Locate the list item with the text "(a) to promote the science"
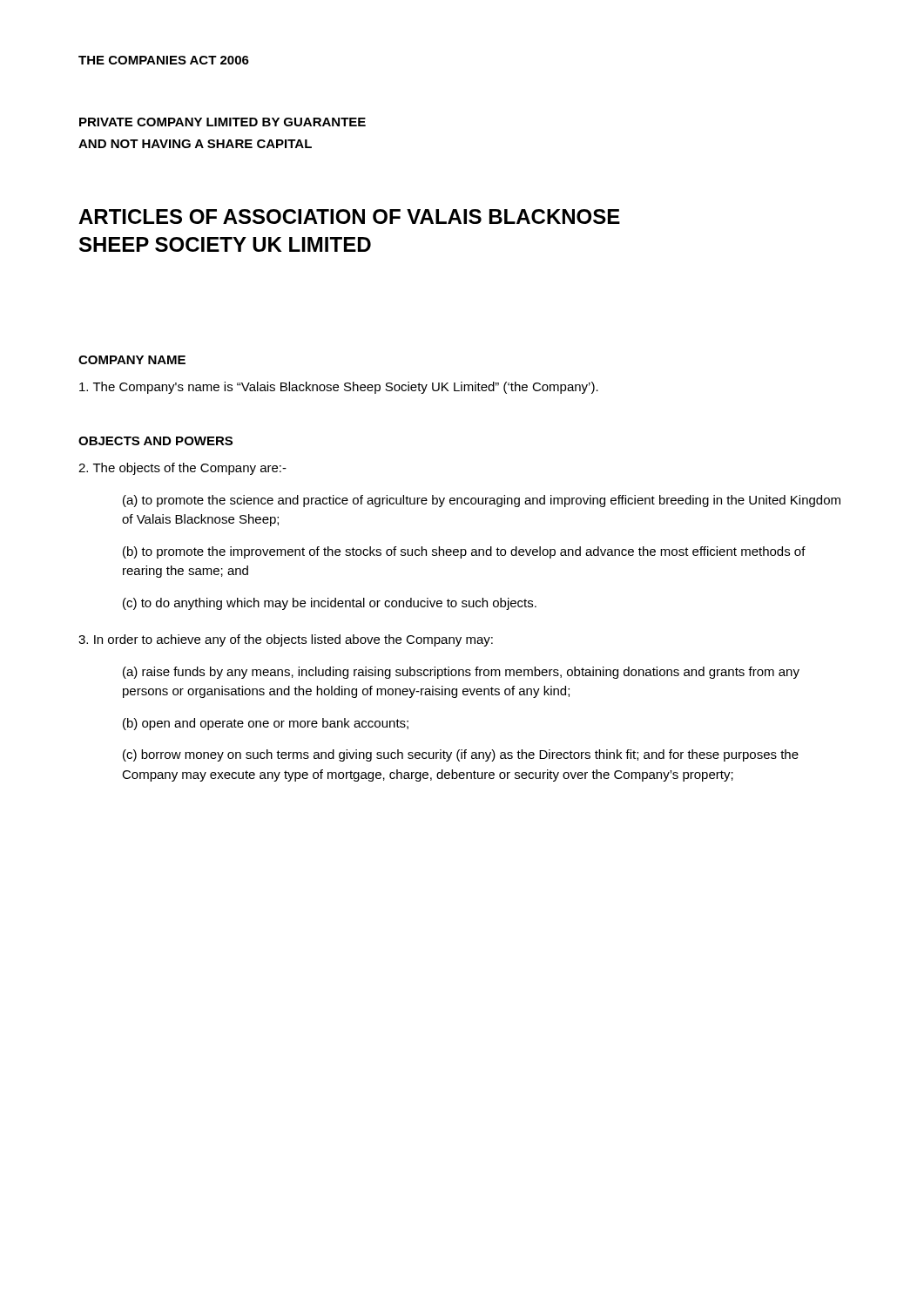 (x=482, y=509)
